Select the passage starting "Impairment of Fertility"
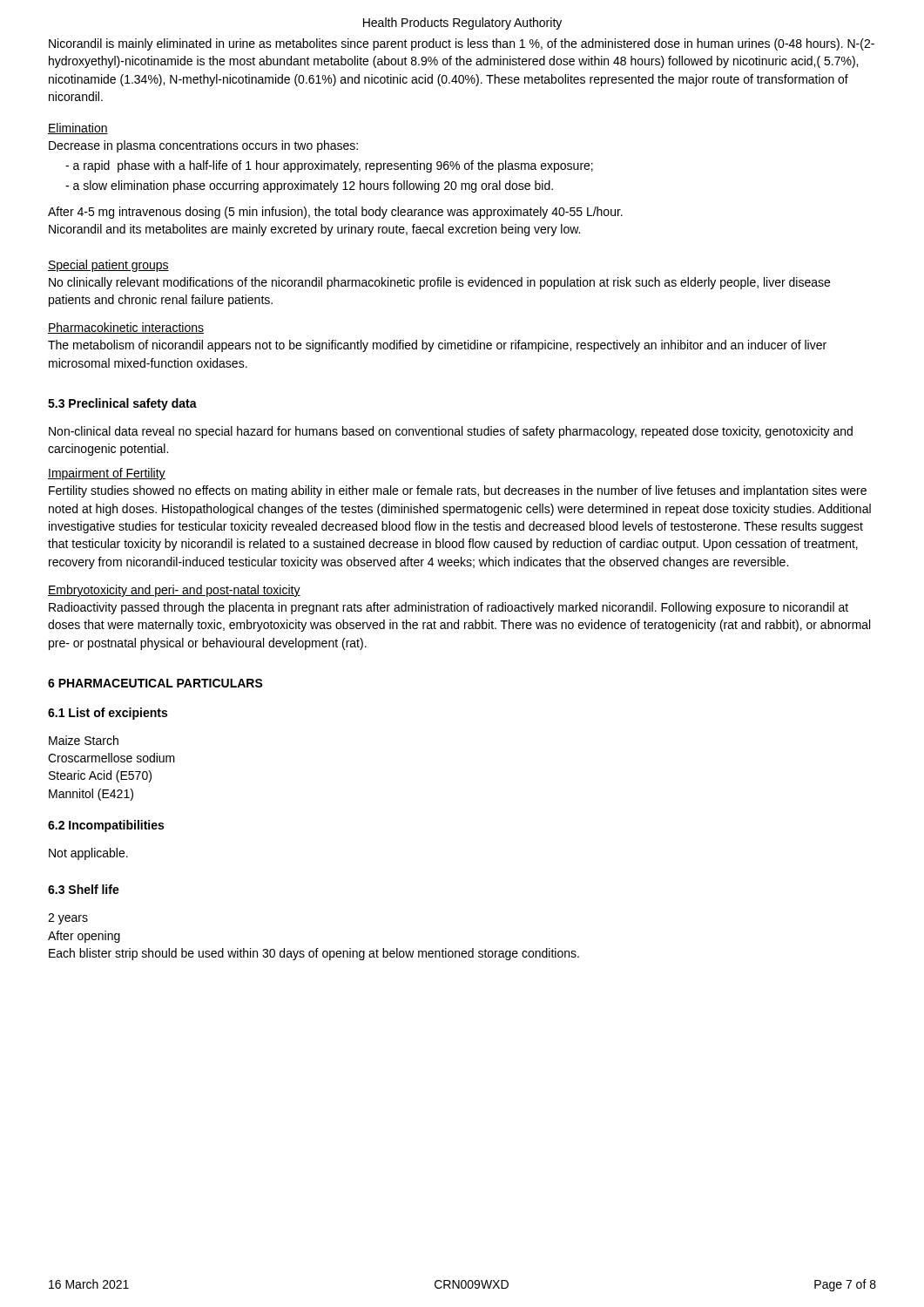This screenshot has height=1307, width=924. 106,474
